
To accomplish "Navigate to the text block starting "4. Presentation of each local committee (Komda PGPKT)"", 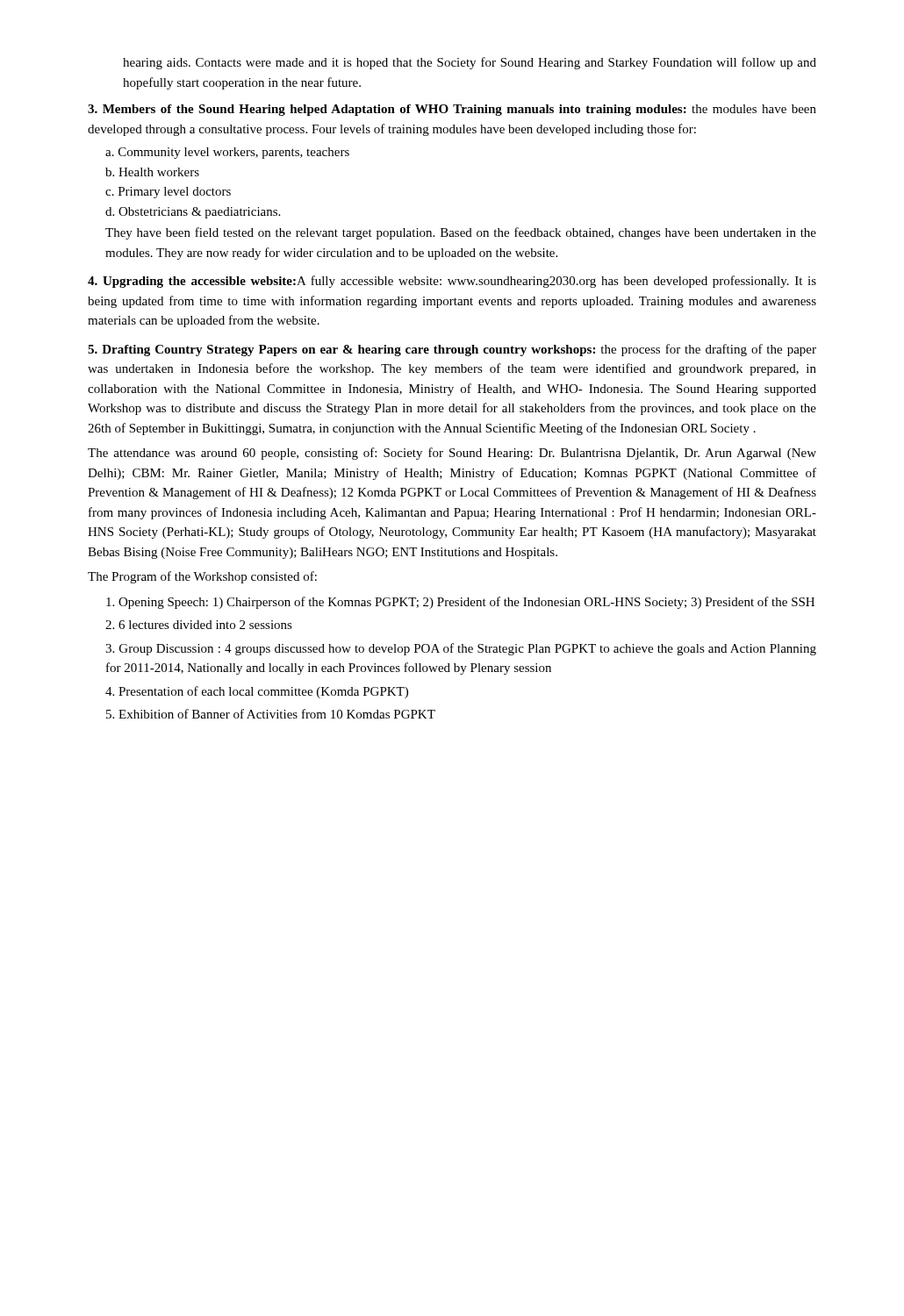I will coord(257,692).
